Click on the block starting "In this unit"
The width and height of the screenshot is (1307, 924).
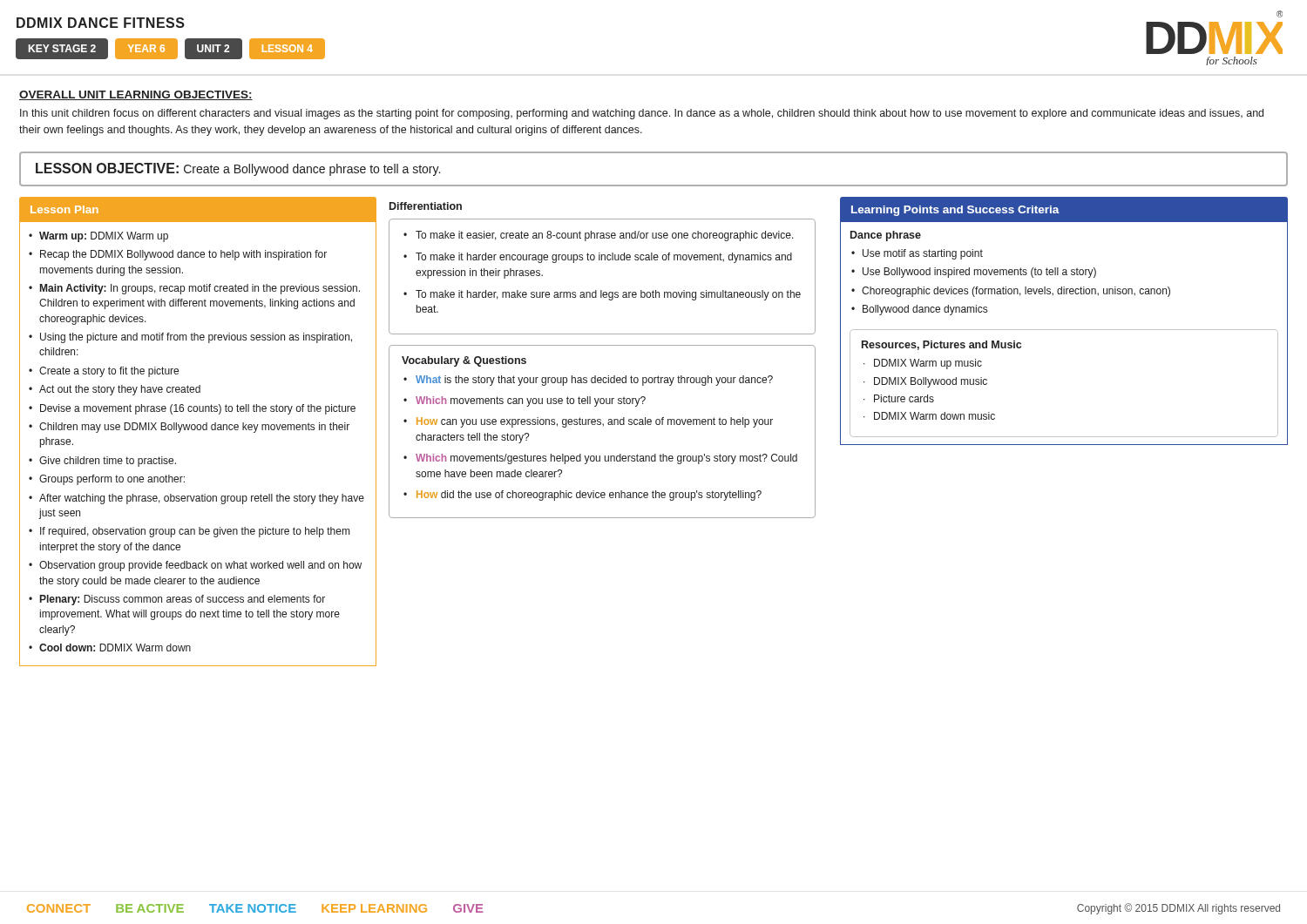[x=642, y=122]
